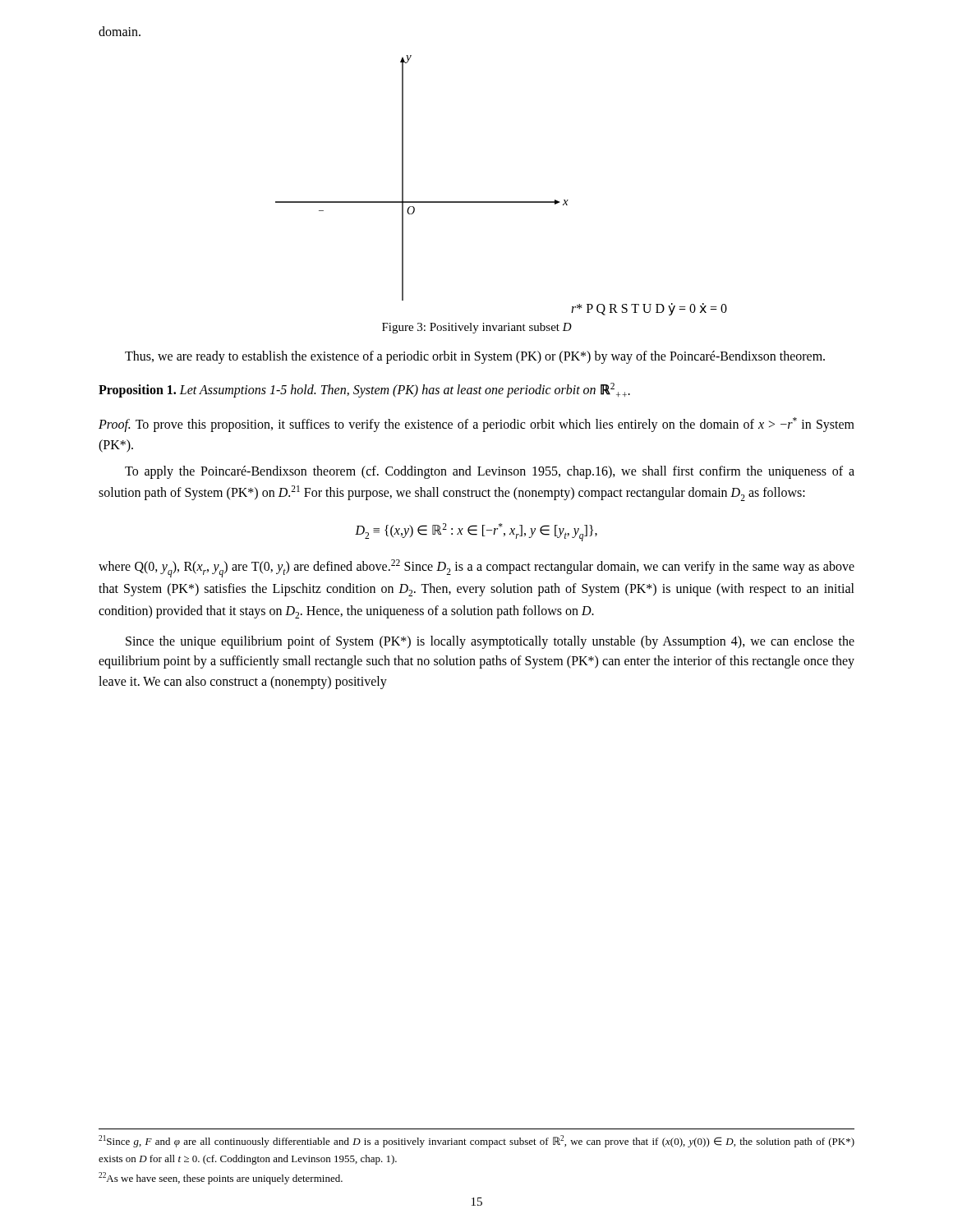The width and height of the screenshot is (953, 1232).
Task: Point to the element starting "Since the unique equilibrium point of"
Action: coord(476,661)
